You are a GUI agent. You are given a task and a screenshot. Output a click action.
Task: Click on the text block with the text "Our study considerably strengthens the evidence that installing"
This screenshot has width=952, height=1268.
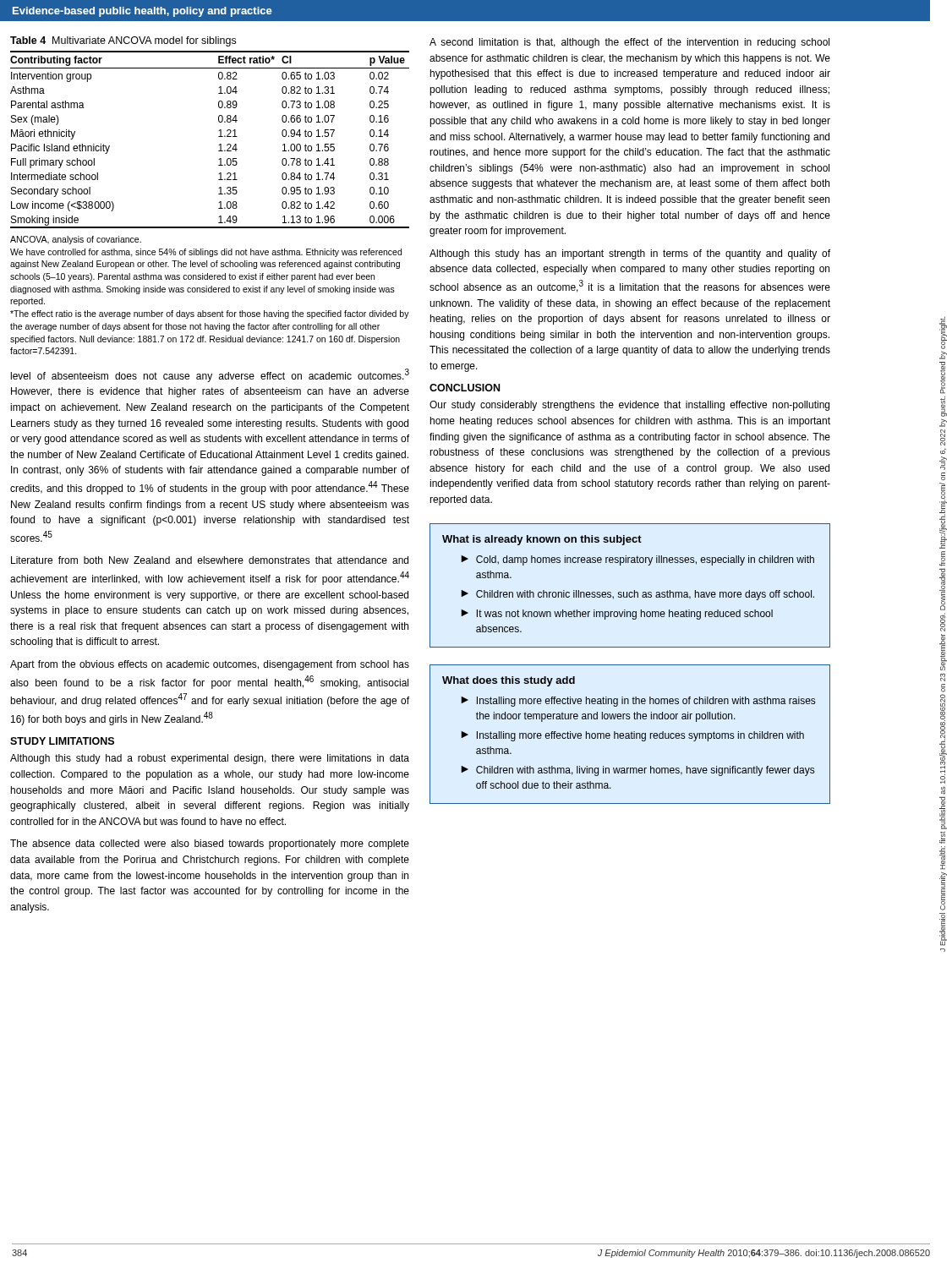(630, 452)
